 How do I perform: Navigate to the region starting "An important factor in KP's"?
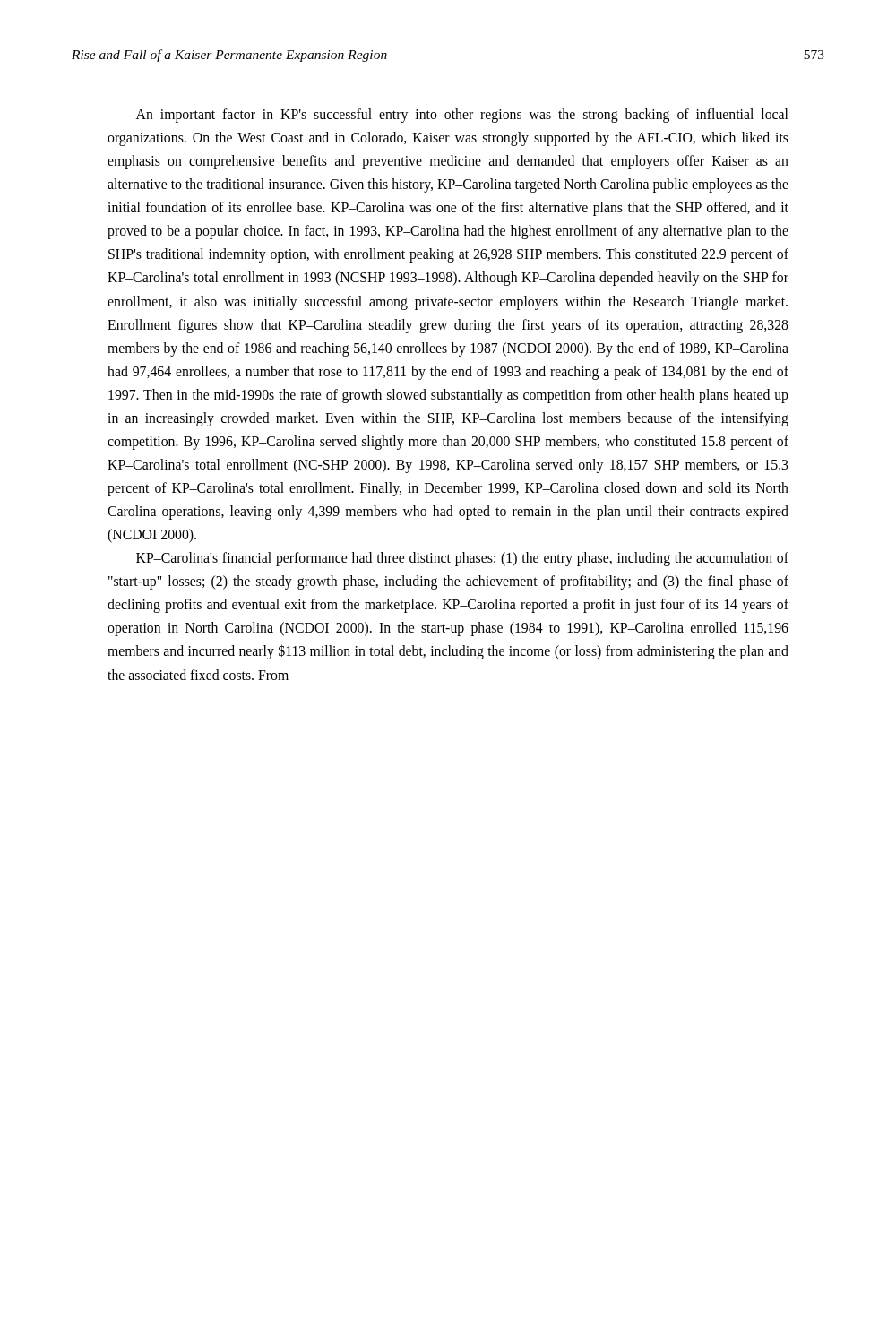(x=448, y=325)
